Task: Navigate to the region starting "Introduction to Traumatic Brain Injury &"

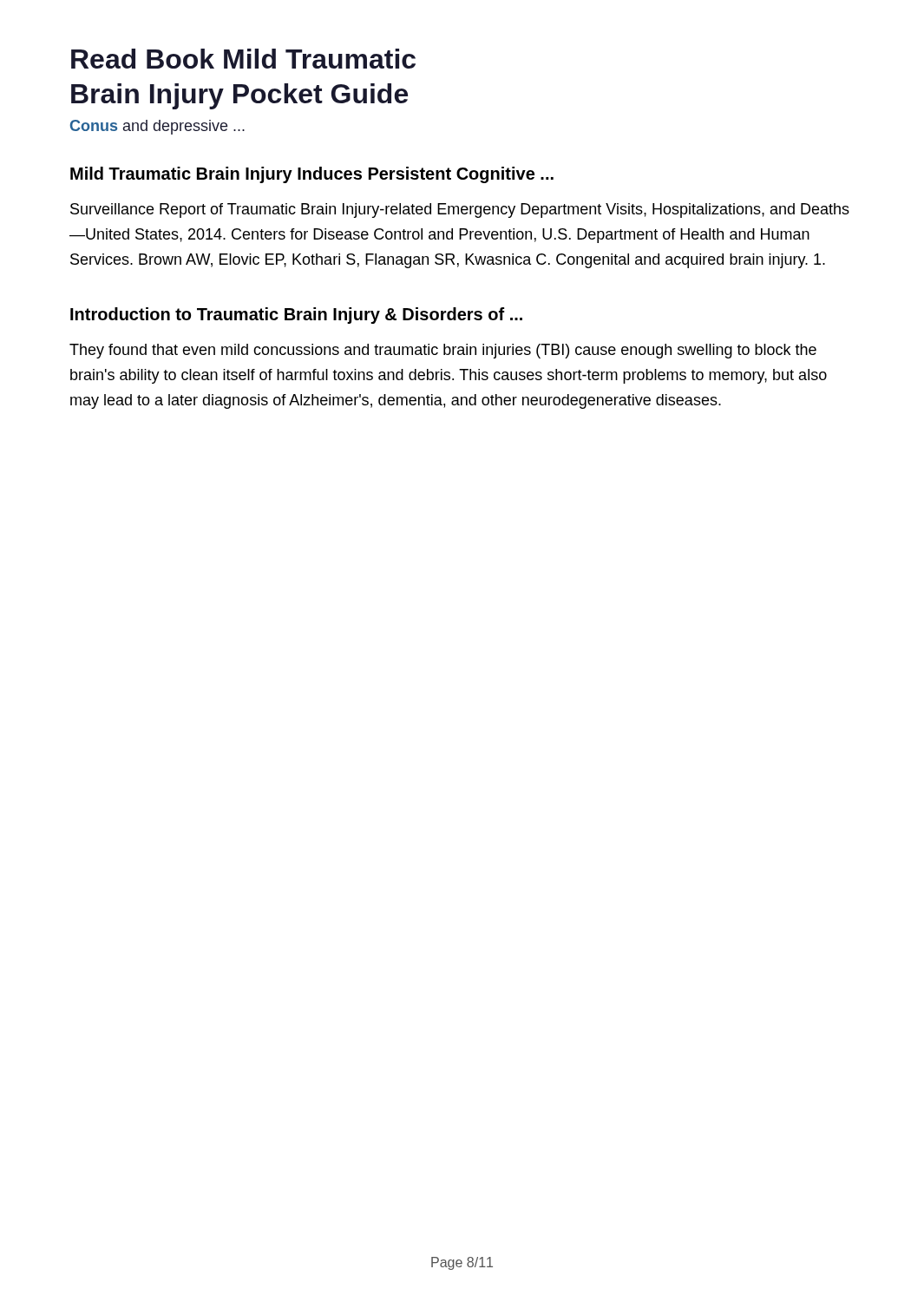Action: pyautogui.click(x=296, y=315)
